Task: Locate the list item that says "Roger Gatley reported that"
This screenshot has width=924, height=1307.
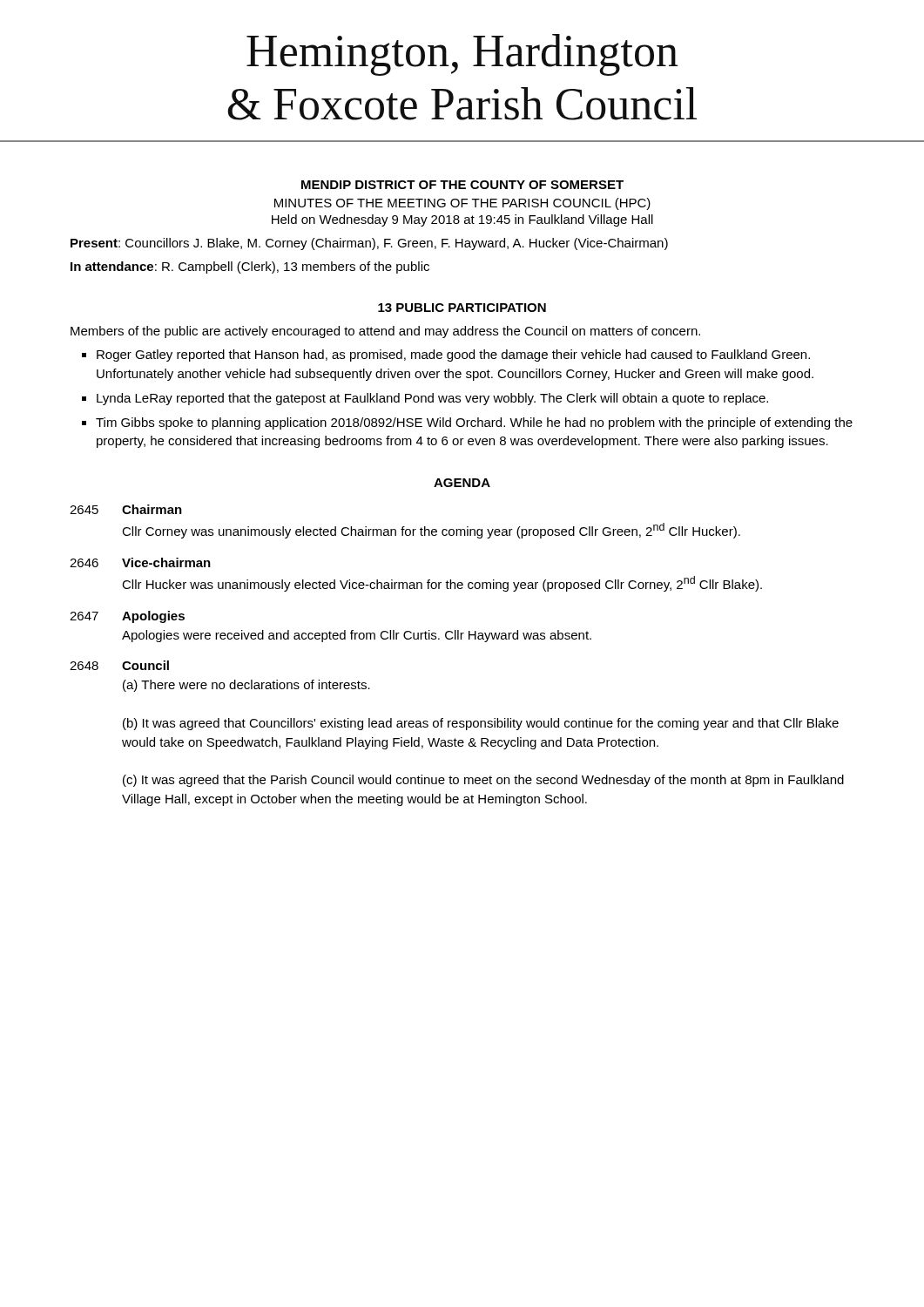Action: tap(455, 364)
